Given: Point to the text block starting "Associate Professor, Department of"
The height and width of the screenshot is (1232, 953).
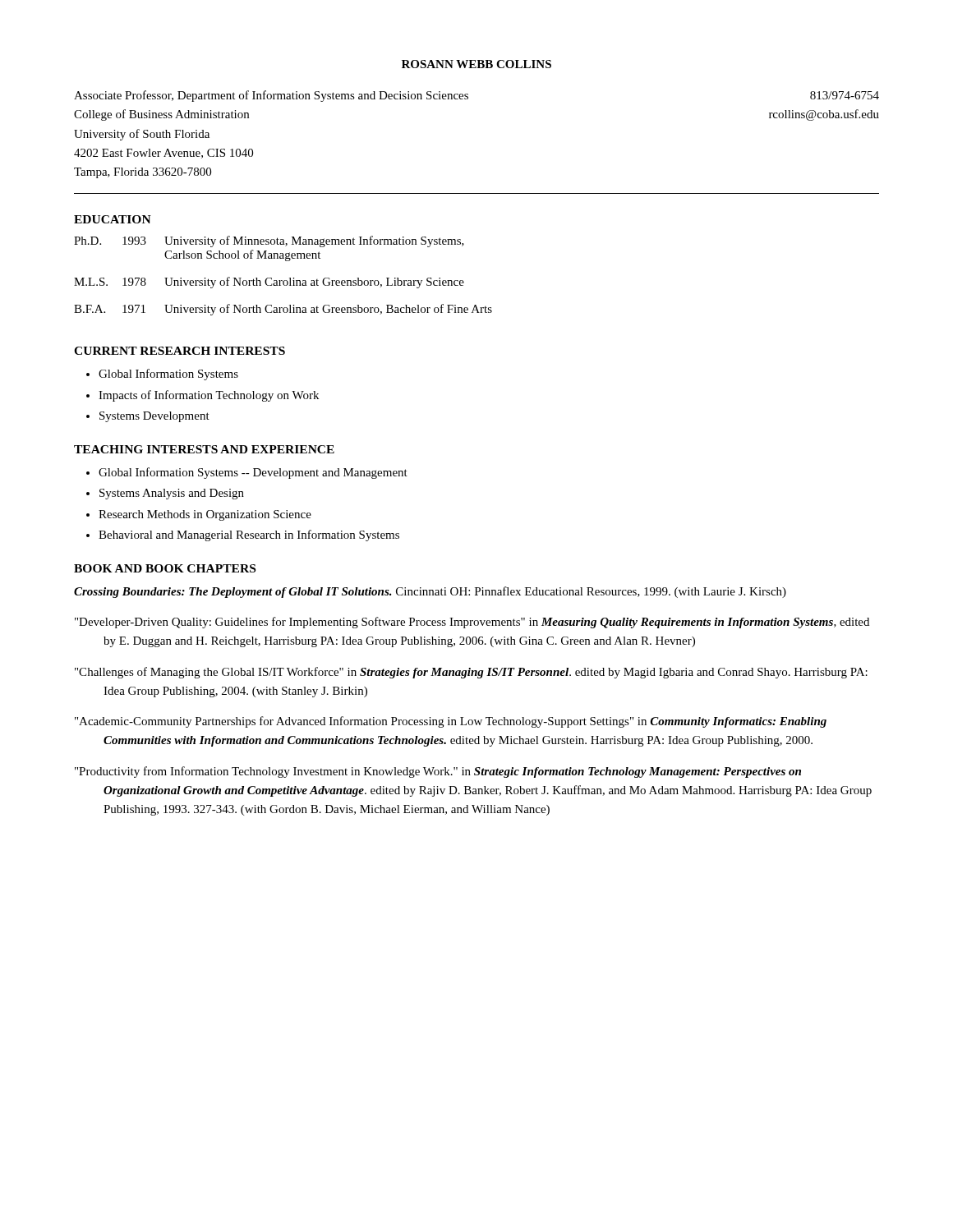Looking at the screenshot, I should tap(267, 96).
